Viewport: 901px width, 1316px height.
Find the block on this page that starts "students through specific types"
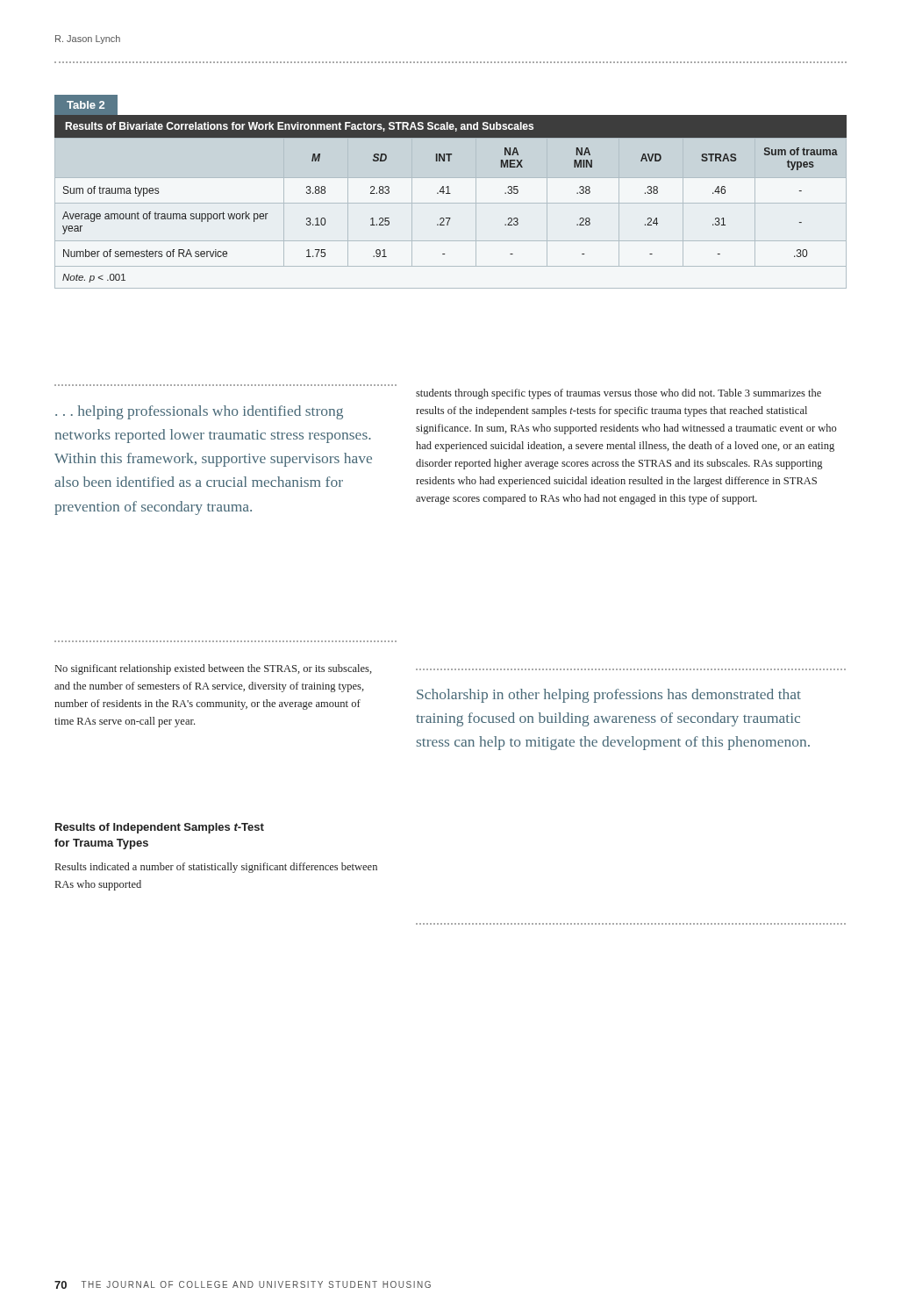626,446
